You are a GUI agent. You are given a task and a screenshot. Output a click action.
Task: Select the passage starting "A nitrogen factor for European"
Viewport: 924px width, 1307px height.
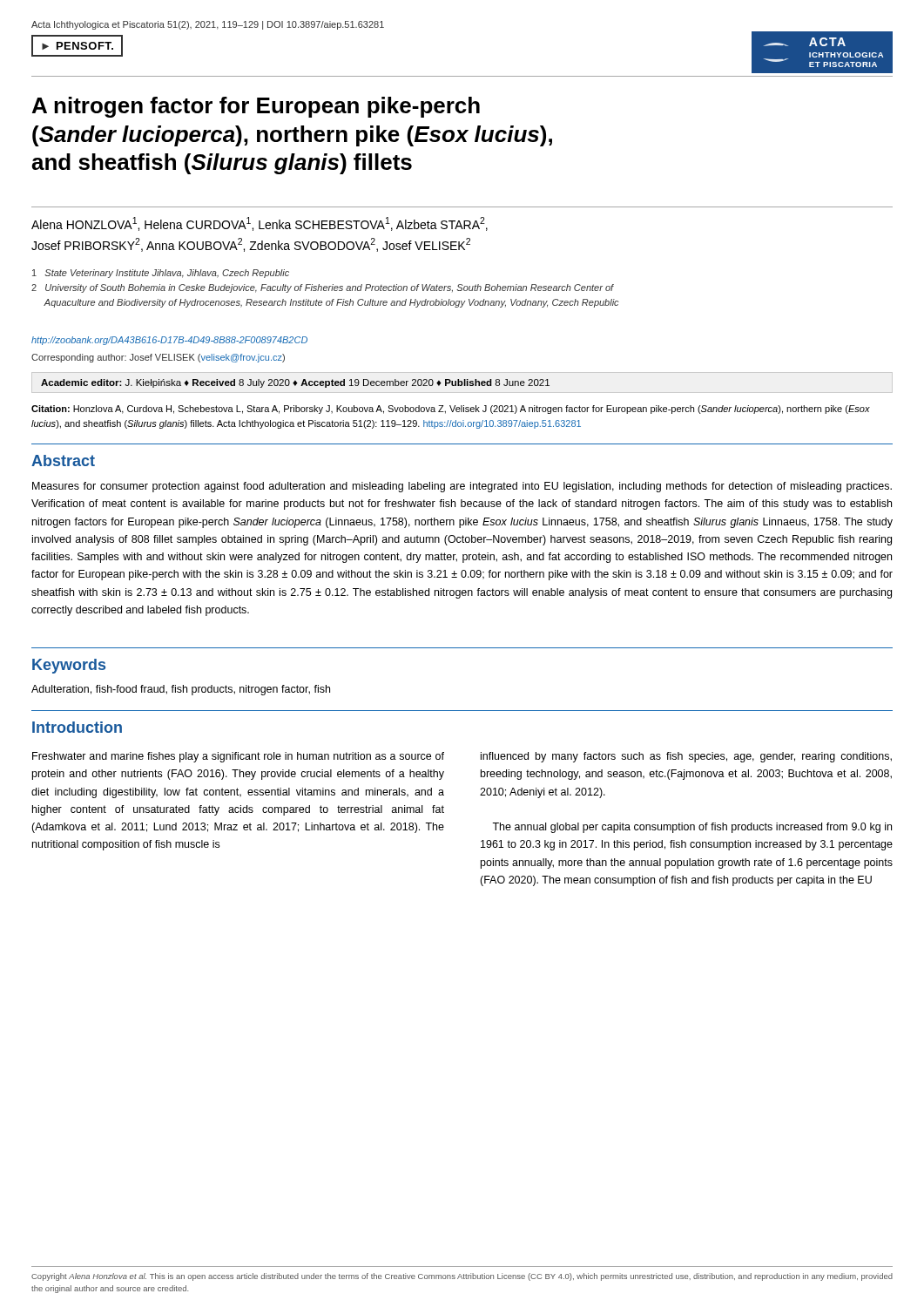(x=292, y=134)
